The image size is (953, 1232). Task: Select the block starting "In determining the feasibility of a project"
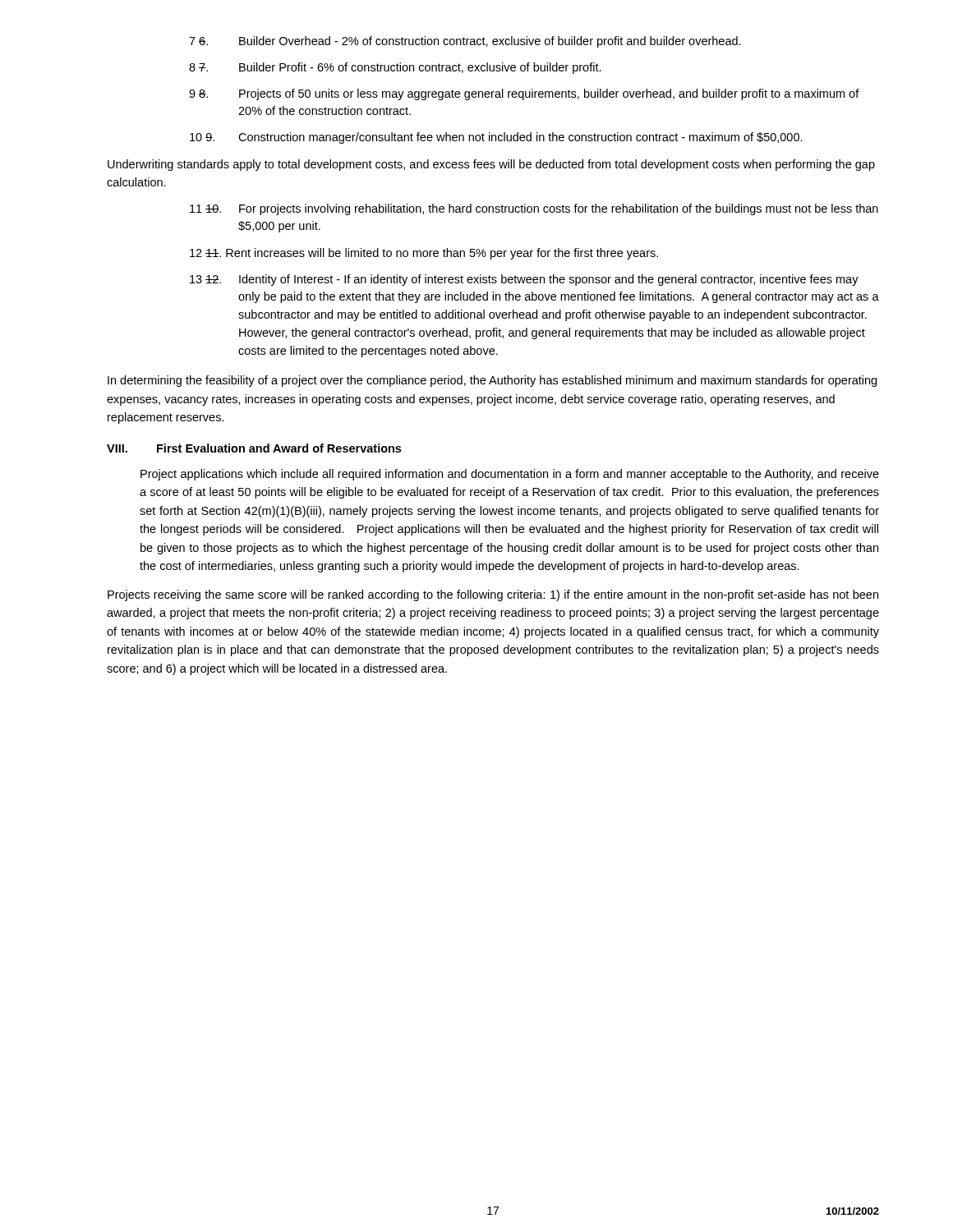(493, 399)
